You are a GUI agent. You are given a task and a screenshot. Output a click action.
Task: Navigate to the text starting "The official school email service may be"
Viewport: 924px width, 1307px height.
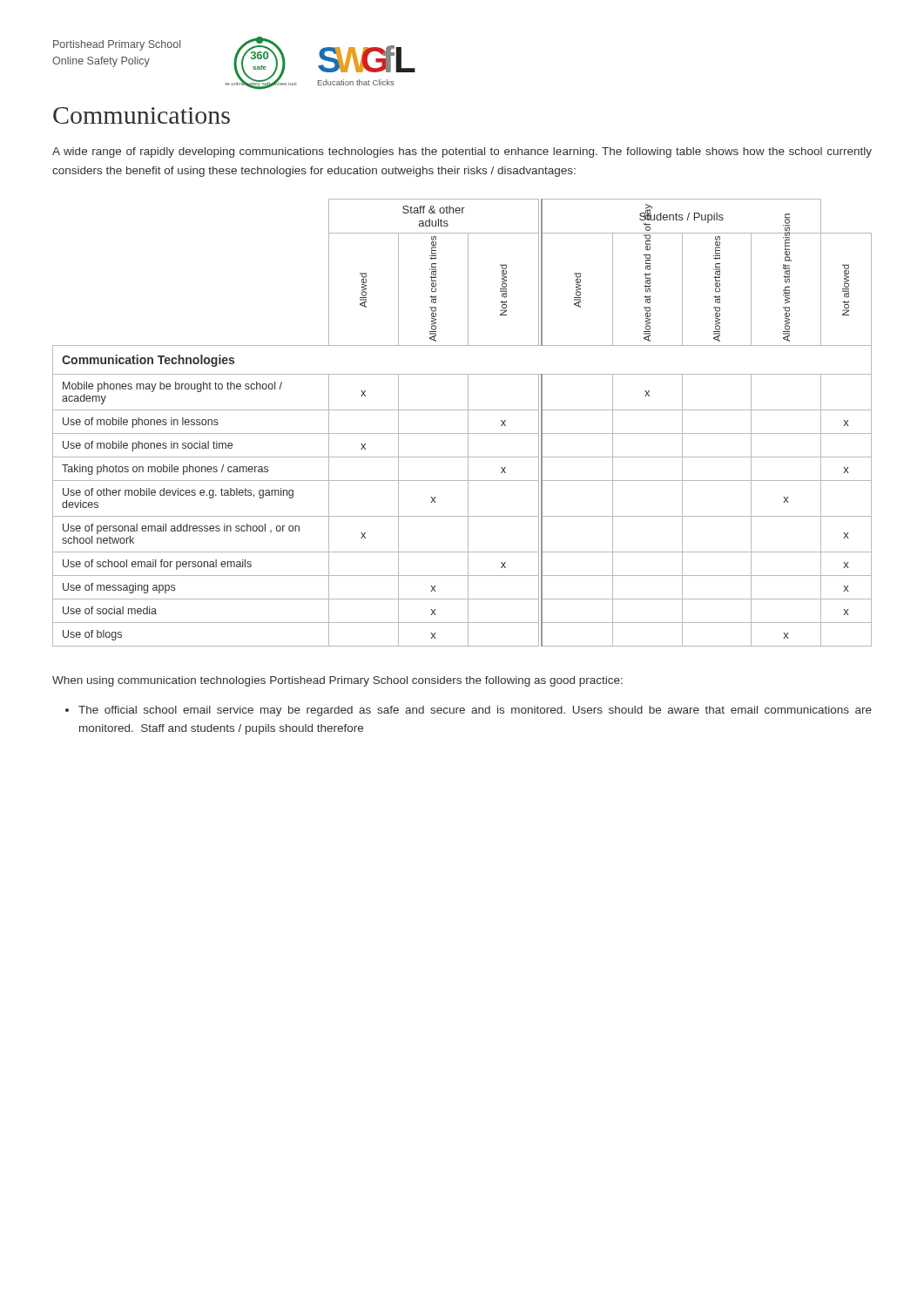(475, 719)
